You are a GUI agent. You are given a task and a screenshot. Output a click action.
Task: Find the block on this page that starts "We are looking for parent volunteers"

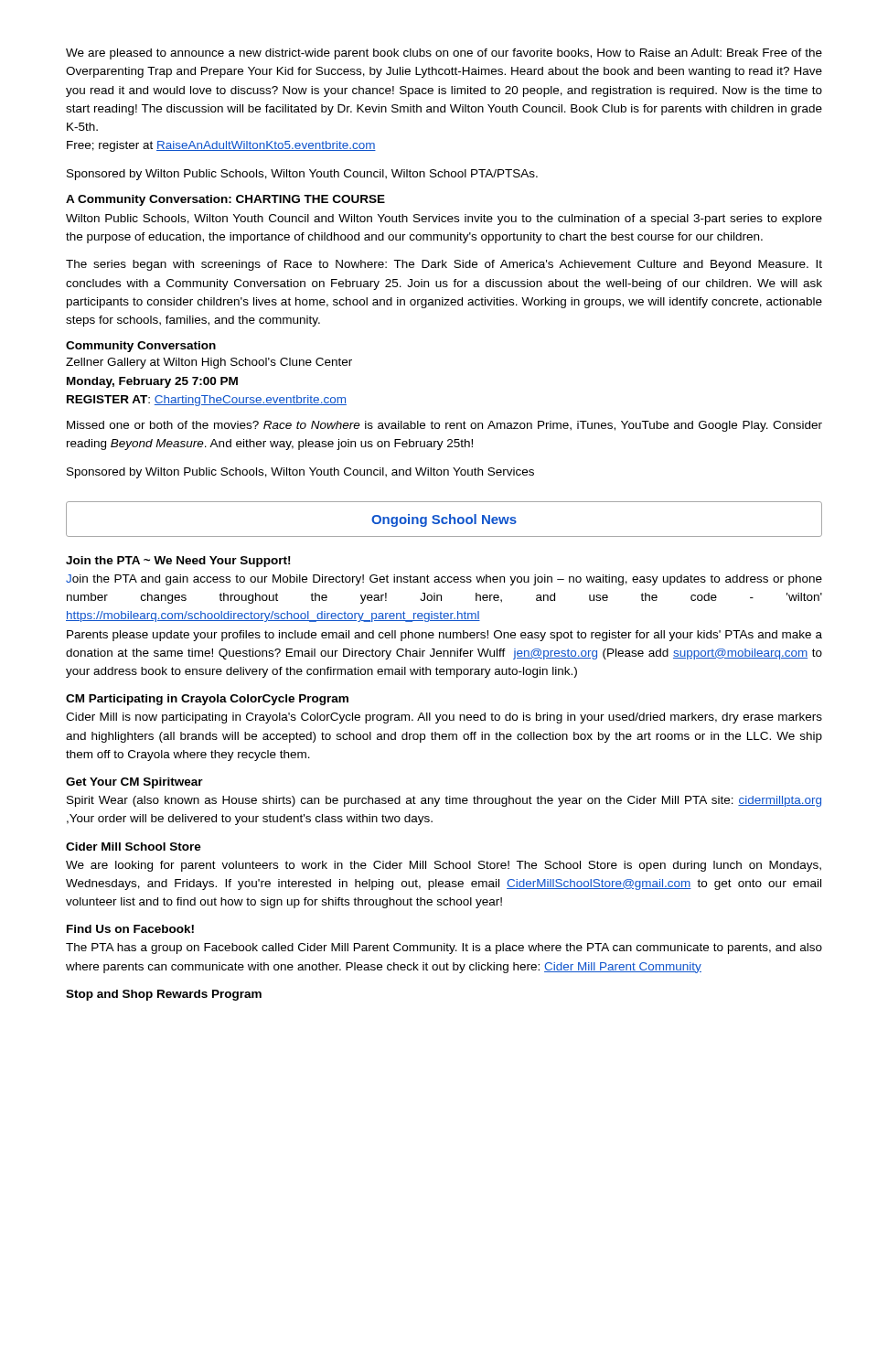tap(444, 883)
